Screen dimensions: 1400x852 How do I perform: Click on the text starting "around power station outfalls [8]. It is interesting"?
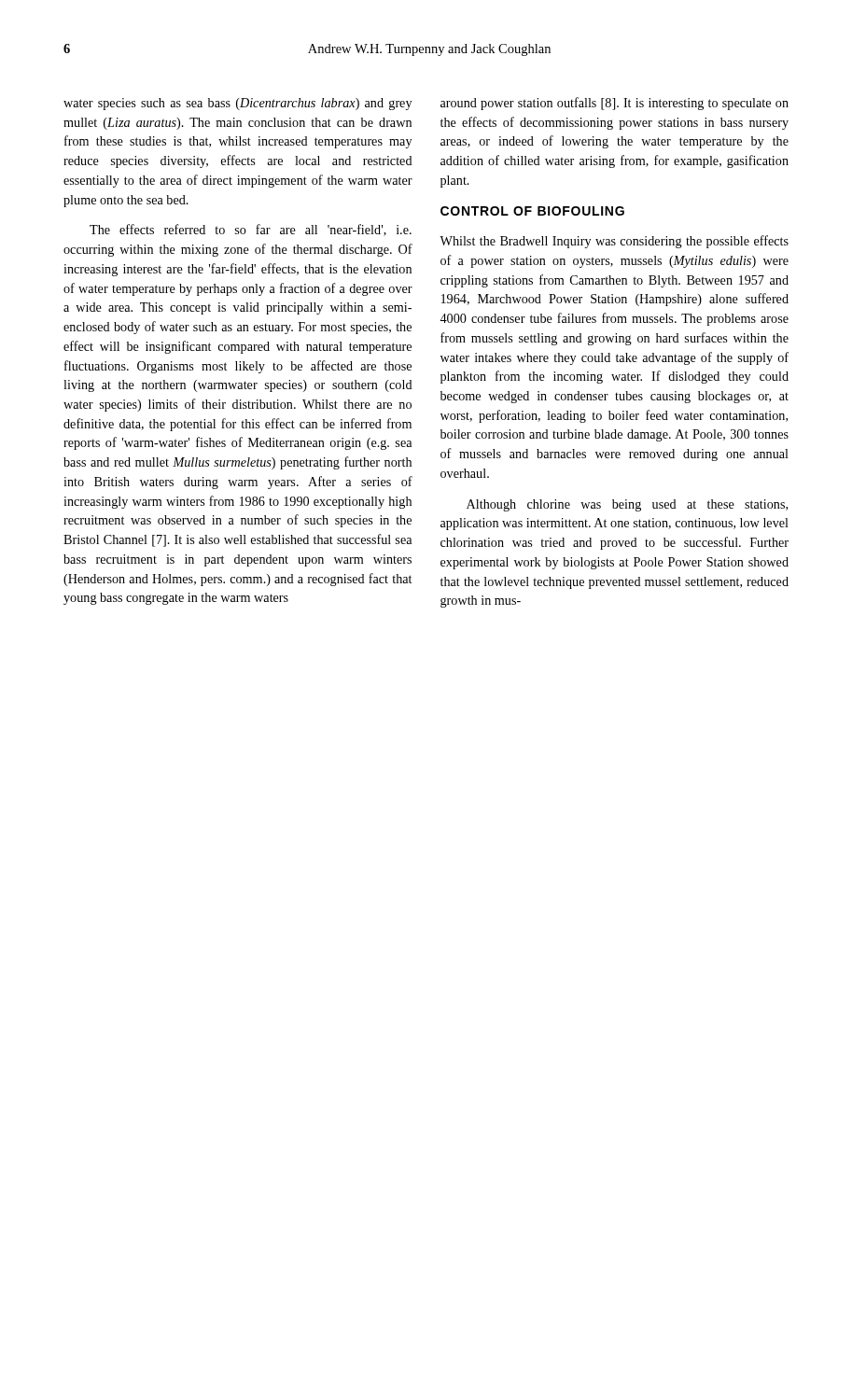(x=614, y=142)
